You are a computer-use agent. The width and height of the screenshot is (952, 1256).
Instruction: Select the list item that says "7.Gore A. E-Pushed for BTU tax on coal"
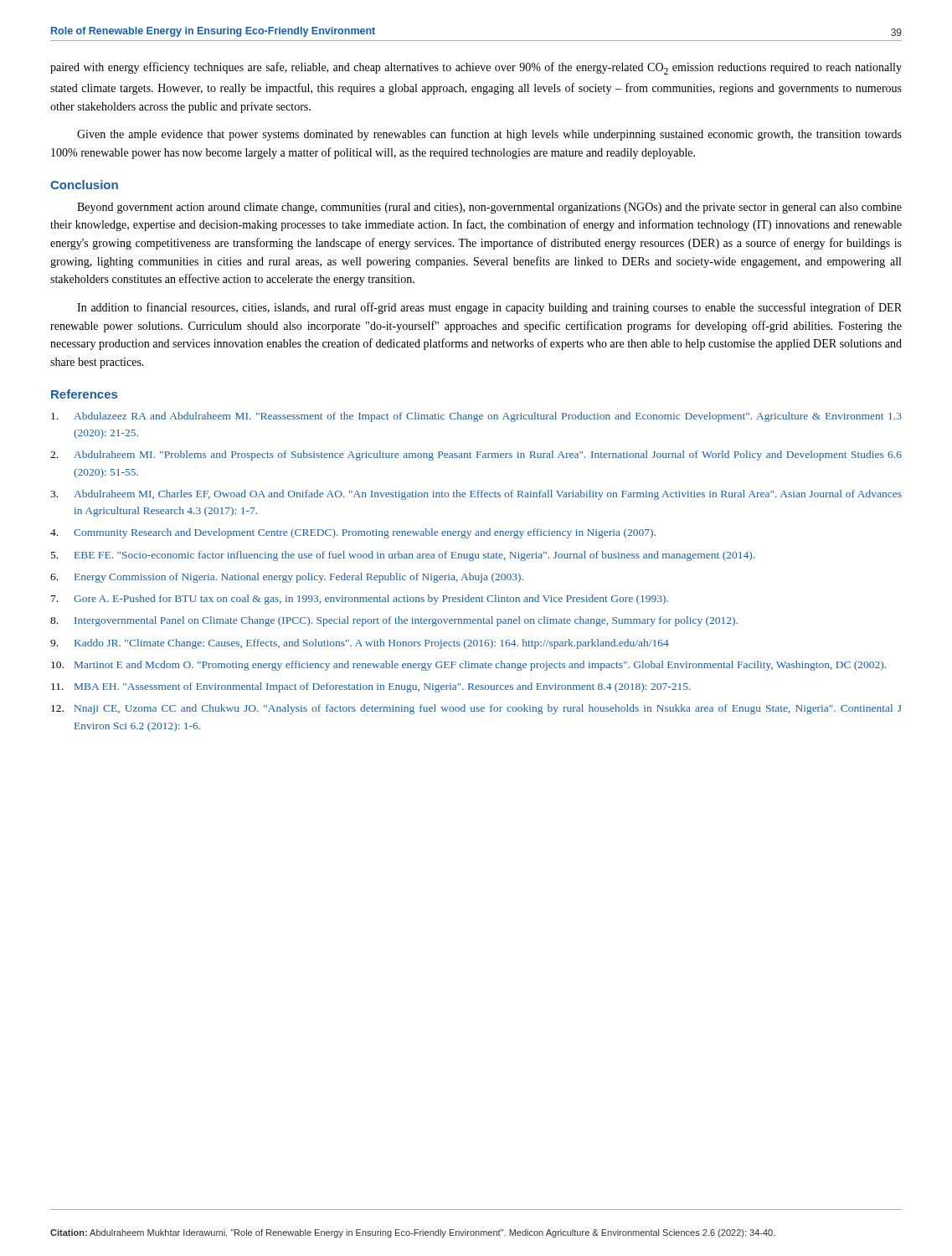click(x=476, y=599)
